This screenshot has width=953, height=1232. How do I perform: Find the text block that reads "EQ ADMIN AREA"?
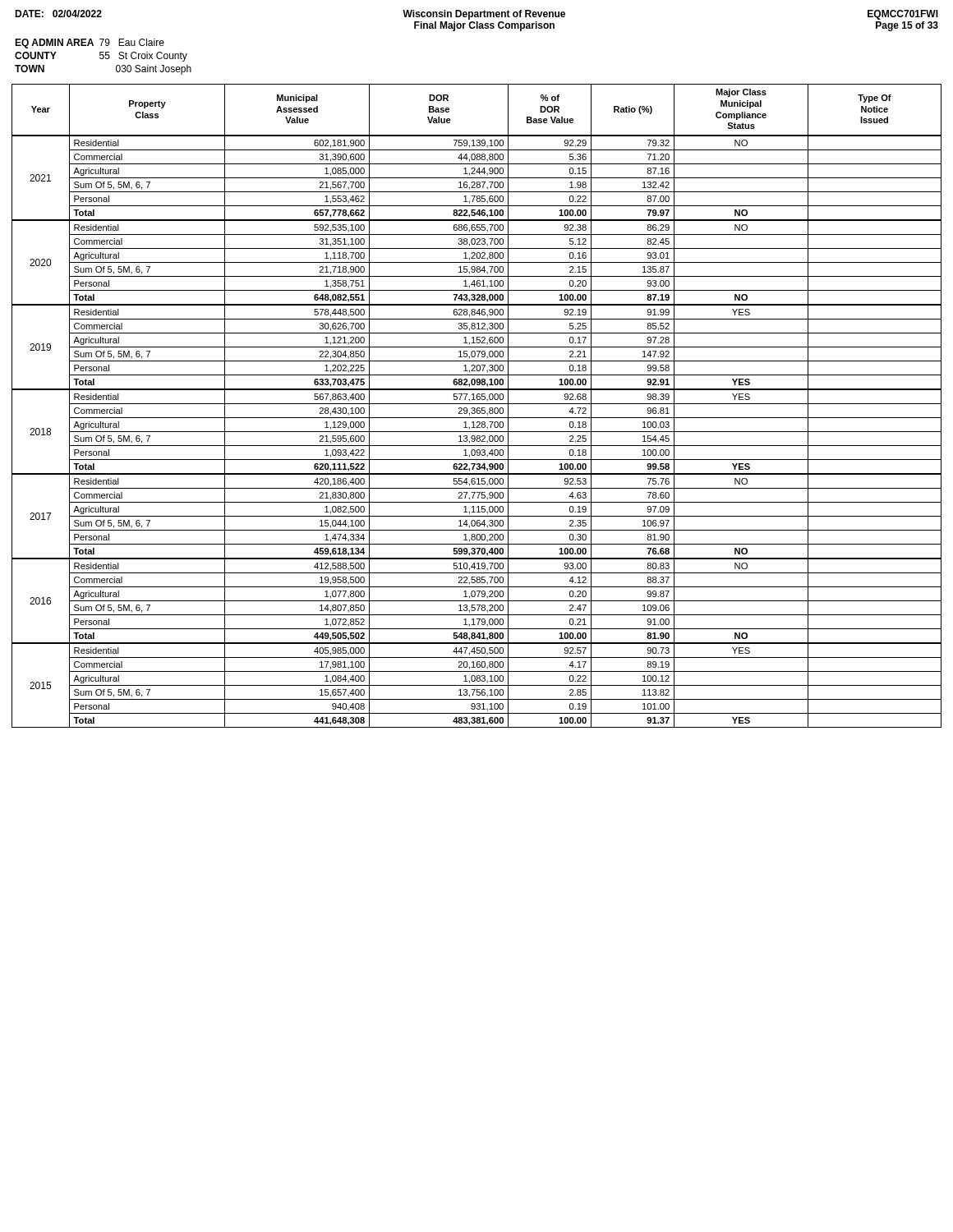tap(113, 56)
